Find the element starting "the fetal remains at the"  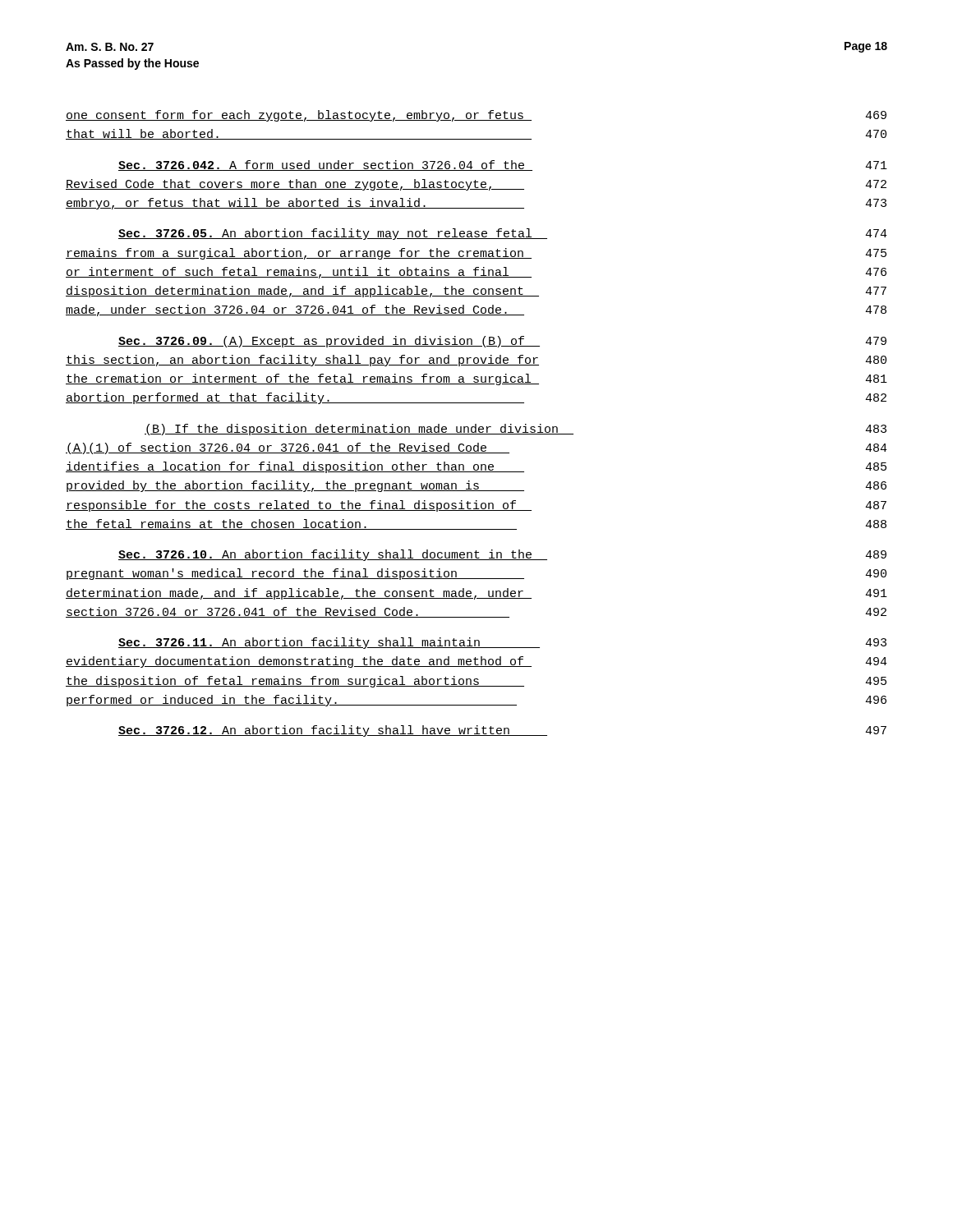coord(476,525)
